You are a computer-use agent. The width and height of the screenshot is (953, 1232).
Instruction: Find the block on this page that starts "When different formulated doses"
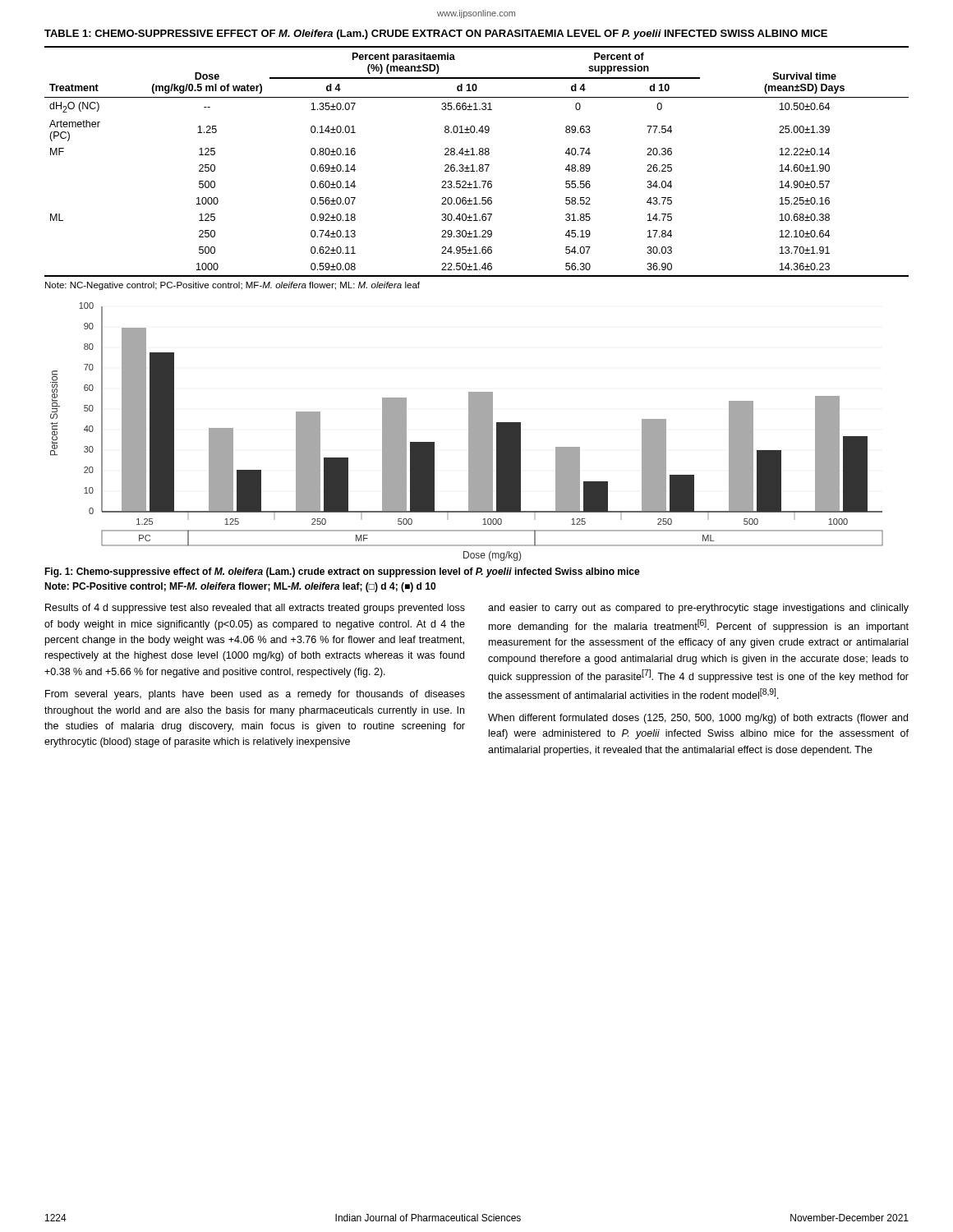pos(698,734)
